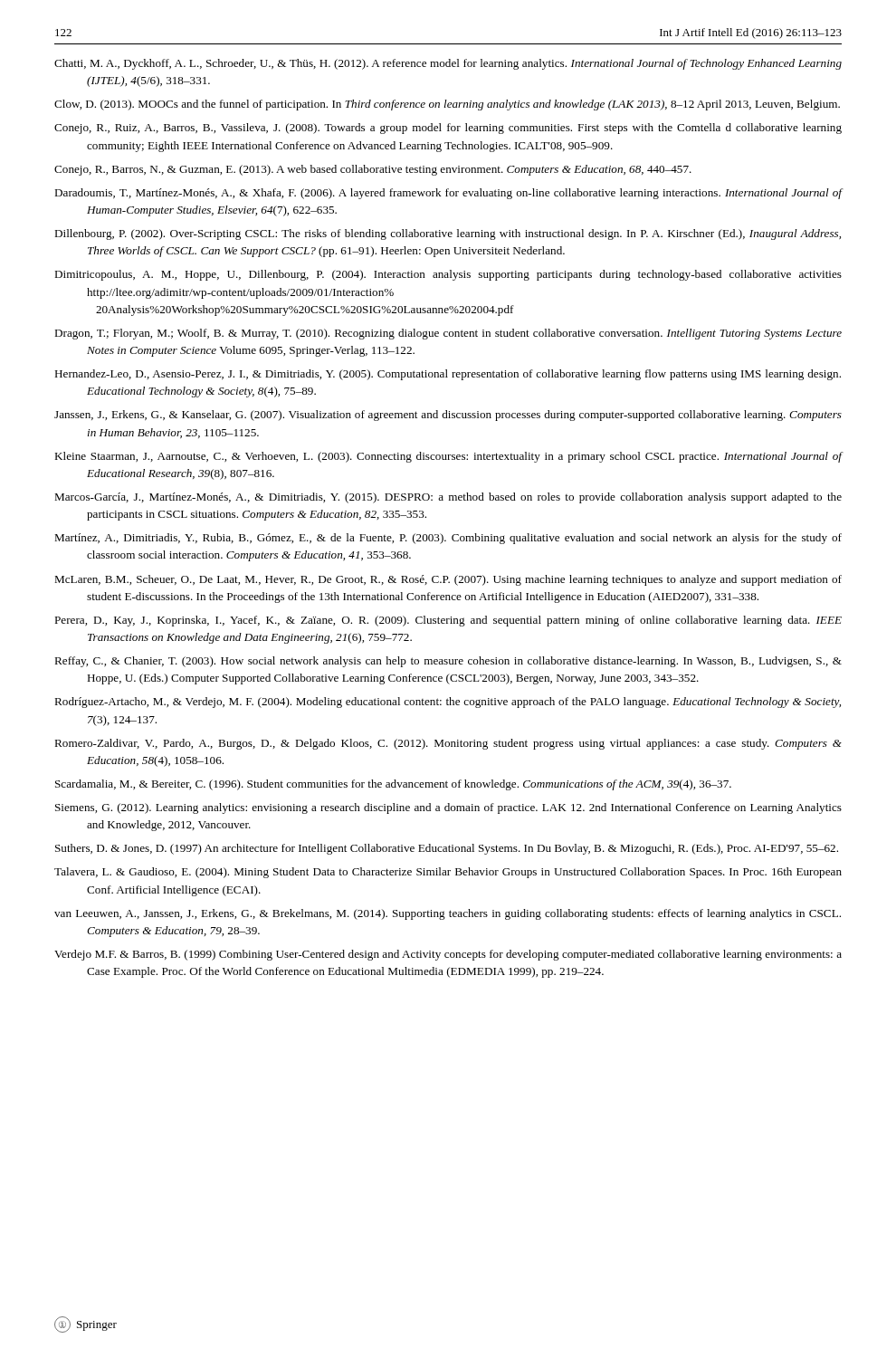This screenshot has width=896, height=1358.
Task: Click on the region starting "Conejo, R., Ruiz, A., Barros, B.,"
Action: click(448, 136)
